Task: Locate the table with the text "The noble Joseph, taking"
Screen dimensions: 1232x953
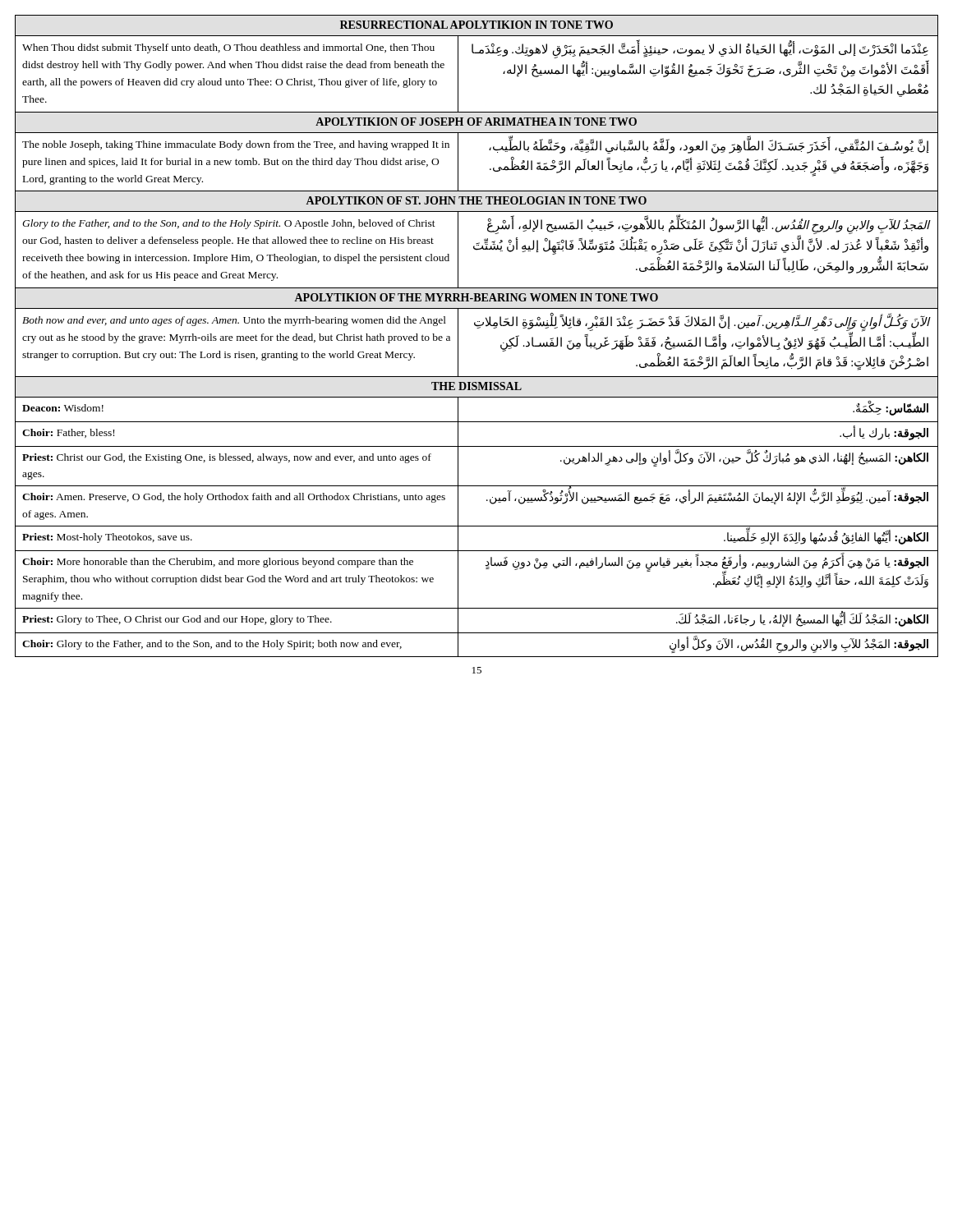Action: pyautogui.click(x=476, y=162)
